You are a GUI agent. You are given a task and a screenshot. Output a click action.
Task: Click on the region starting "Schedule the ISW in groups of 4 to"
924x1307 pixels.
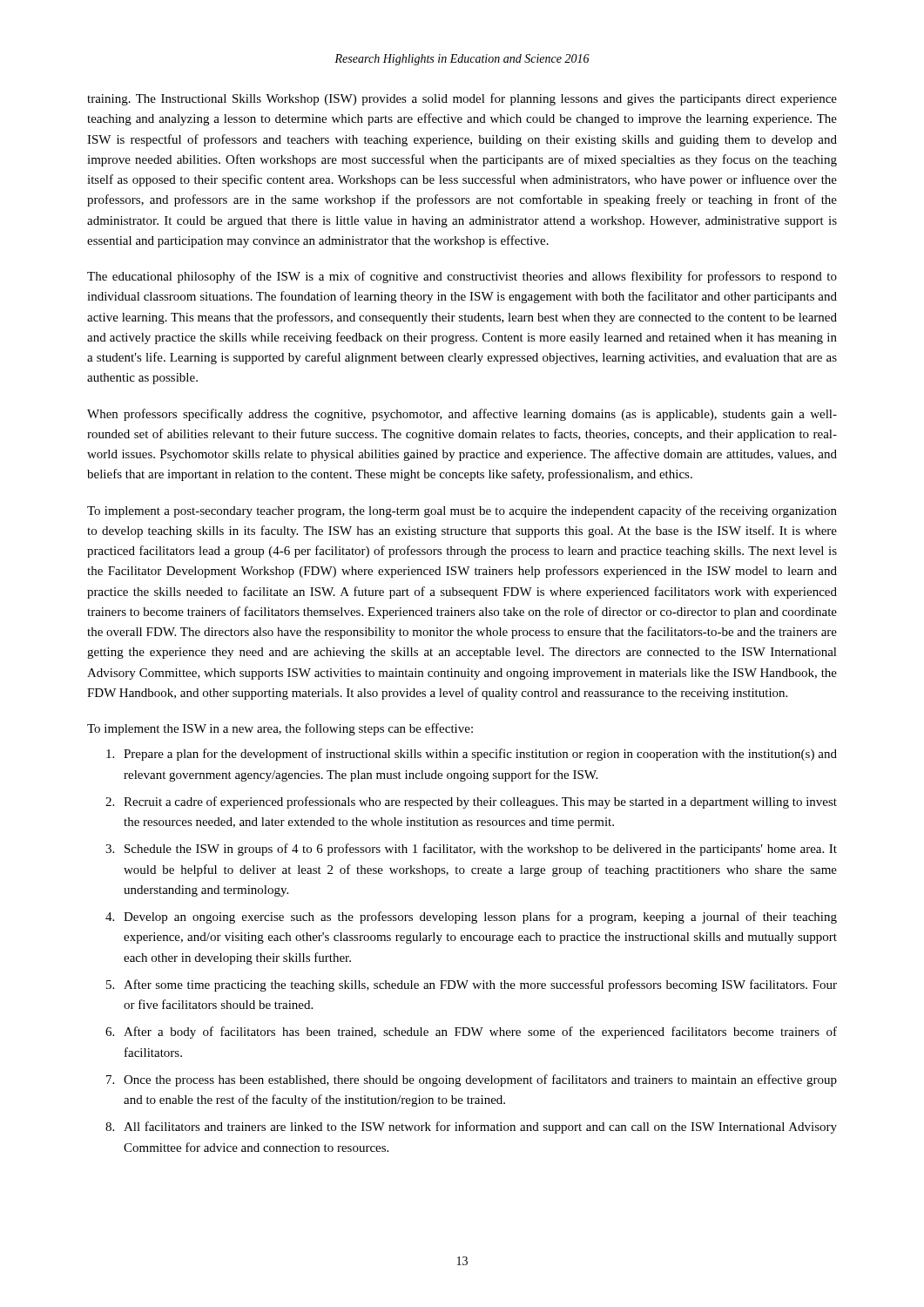click(x=480, y=869)
